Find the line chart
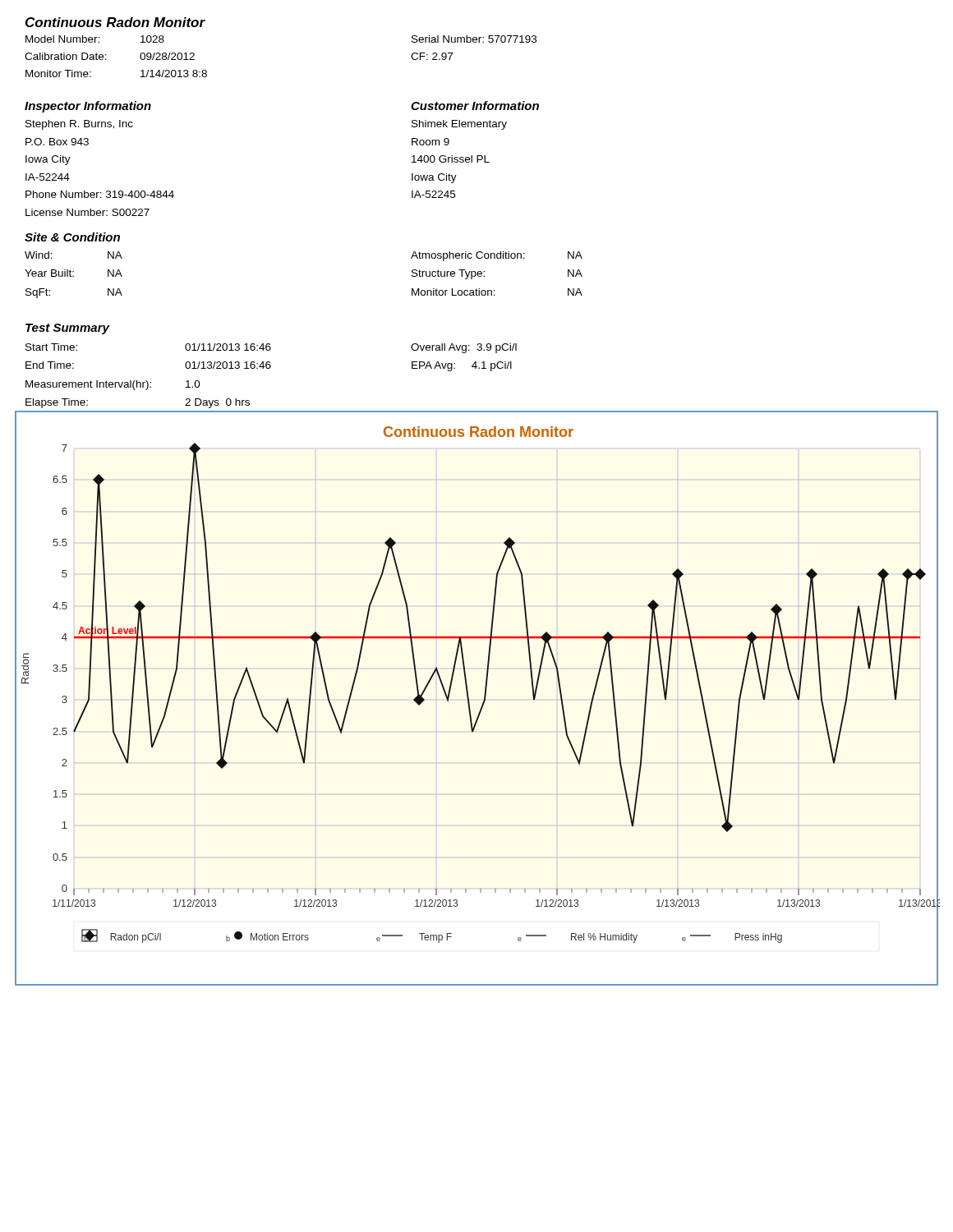Image resolution: width=953 pixels, height=1232 pixels. click(476, 698)
